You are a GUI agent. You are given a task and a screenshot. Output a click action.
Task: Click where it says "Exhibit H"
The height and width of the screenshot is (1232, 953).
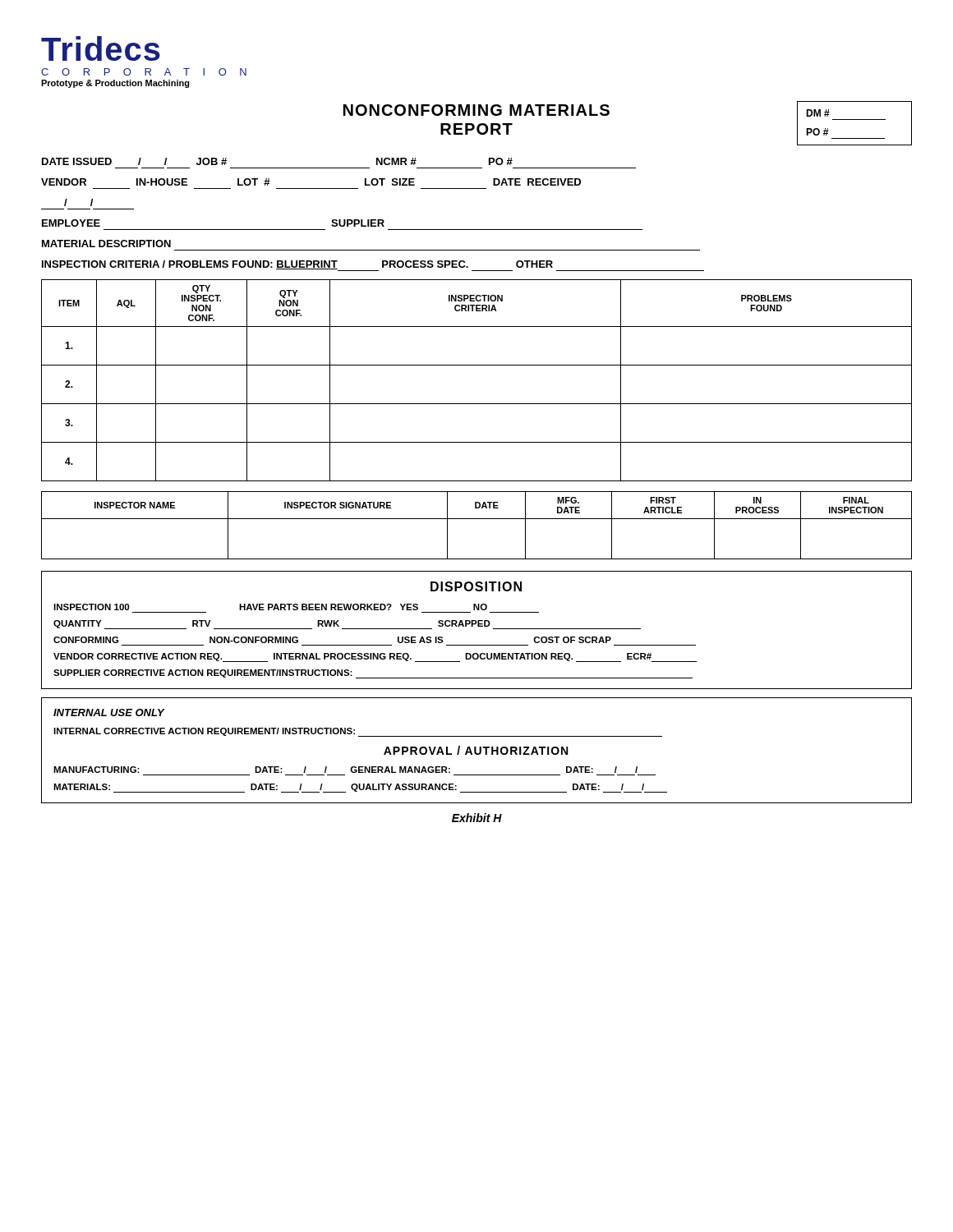point(476,818)
